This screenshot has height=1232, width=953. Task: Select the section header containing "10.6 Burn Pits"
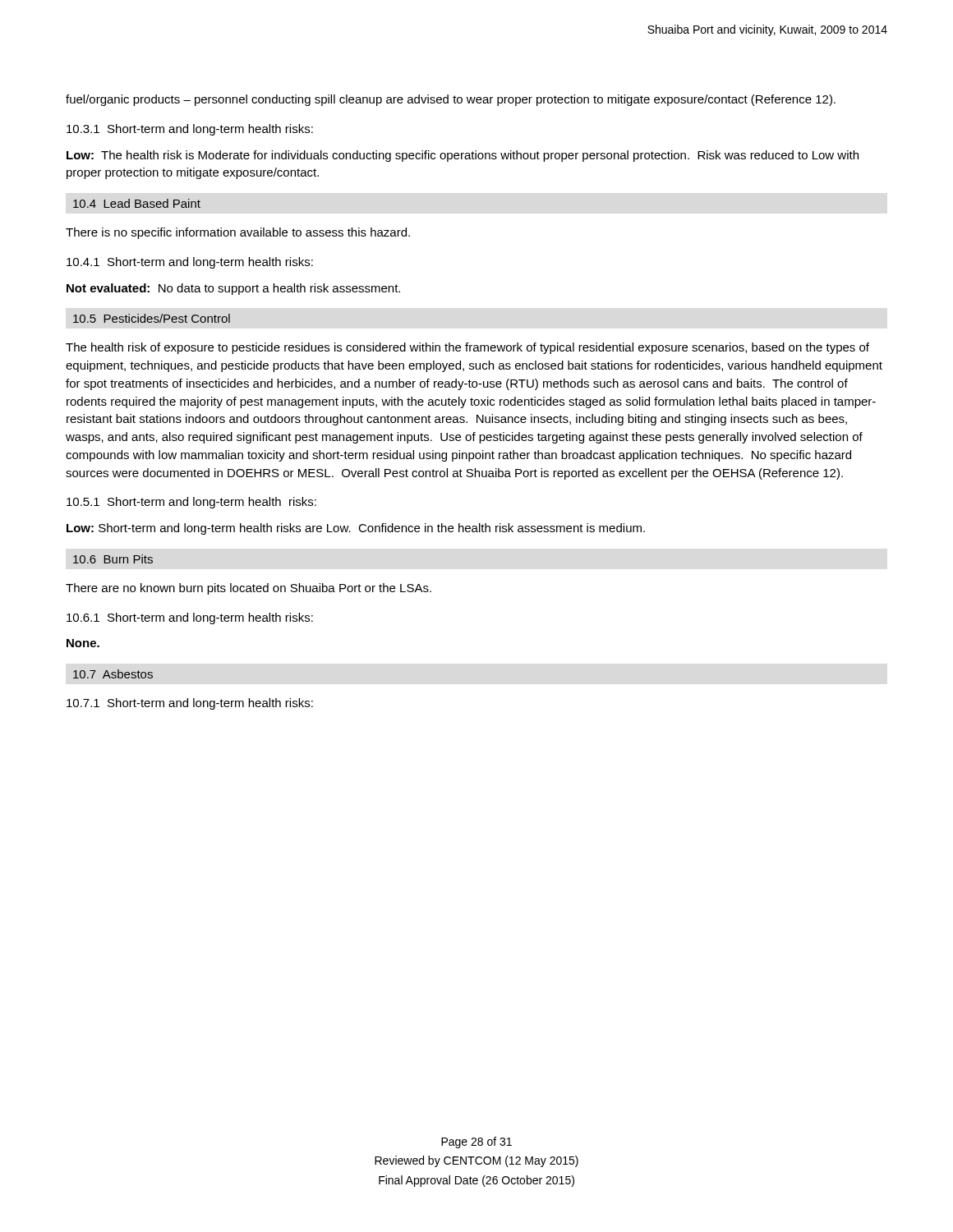(113, 559)
